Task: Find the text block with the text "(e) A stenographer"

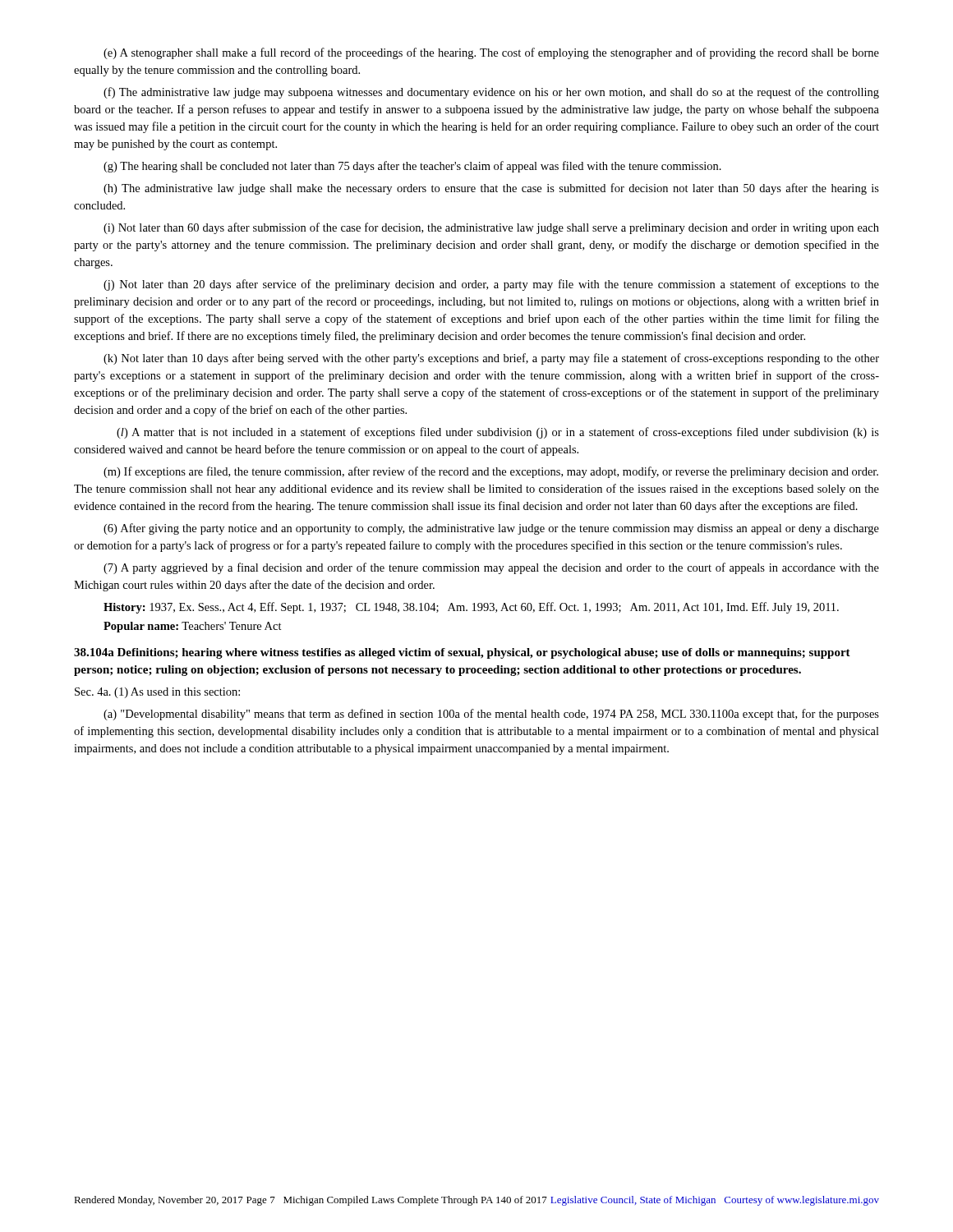Action: click(476, 319)
